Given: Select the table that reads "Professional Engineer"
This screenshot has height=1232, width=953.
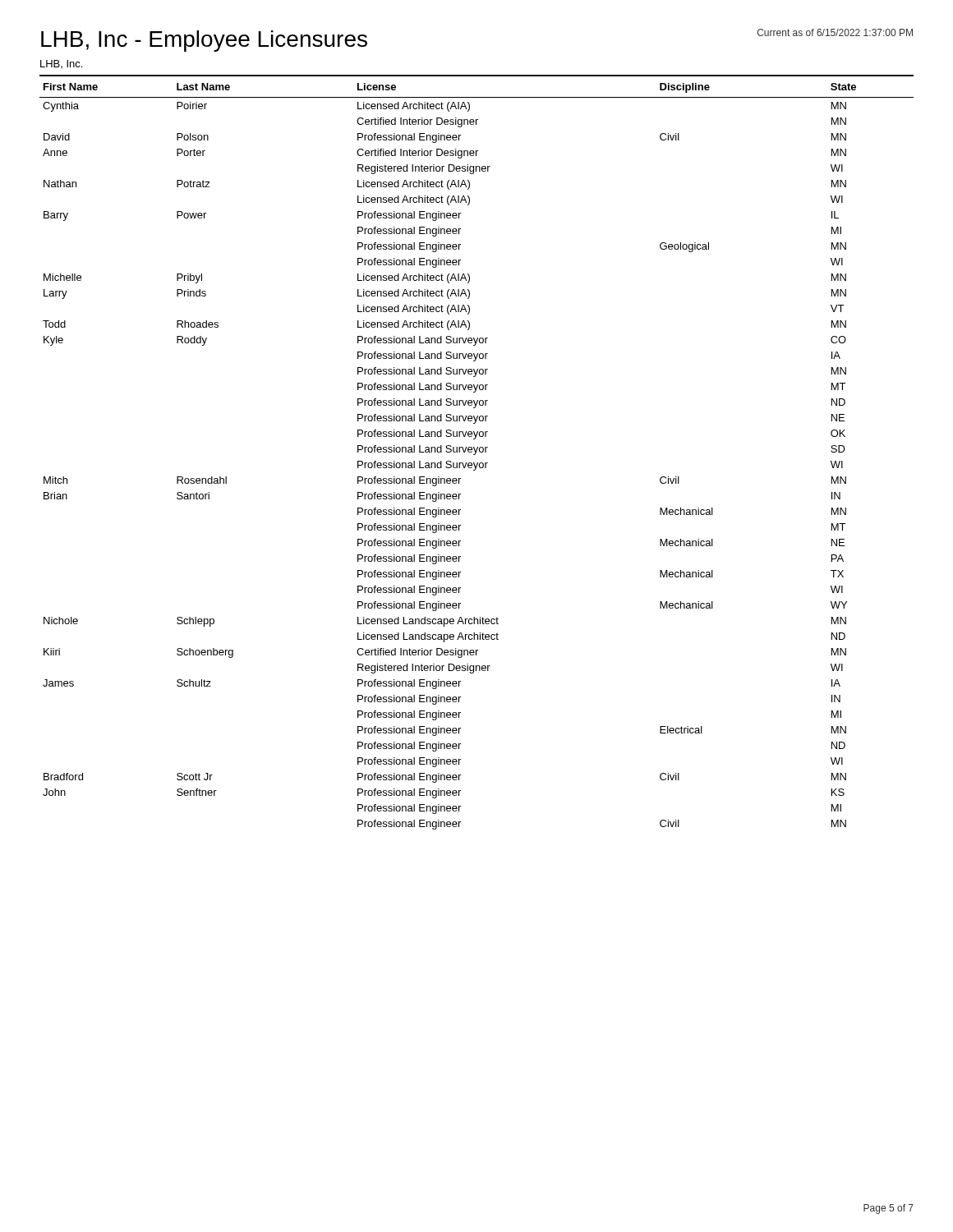Looking at the screenshot, I should click(x=476, y=453).
